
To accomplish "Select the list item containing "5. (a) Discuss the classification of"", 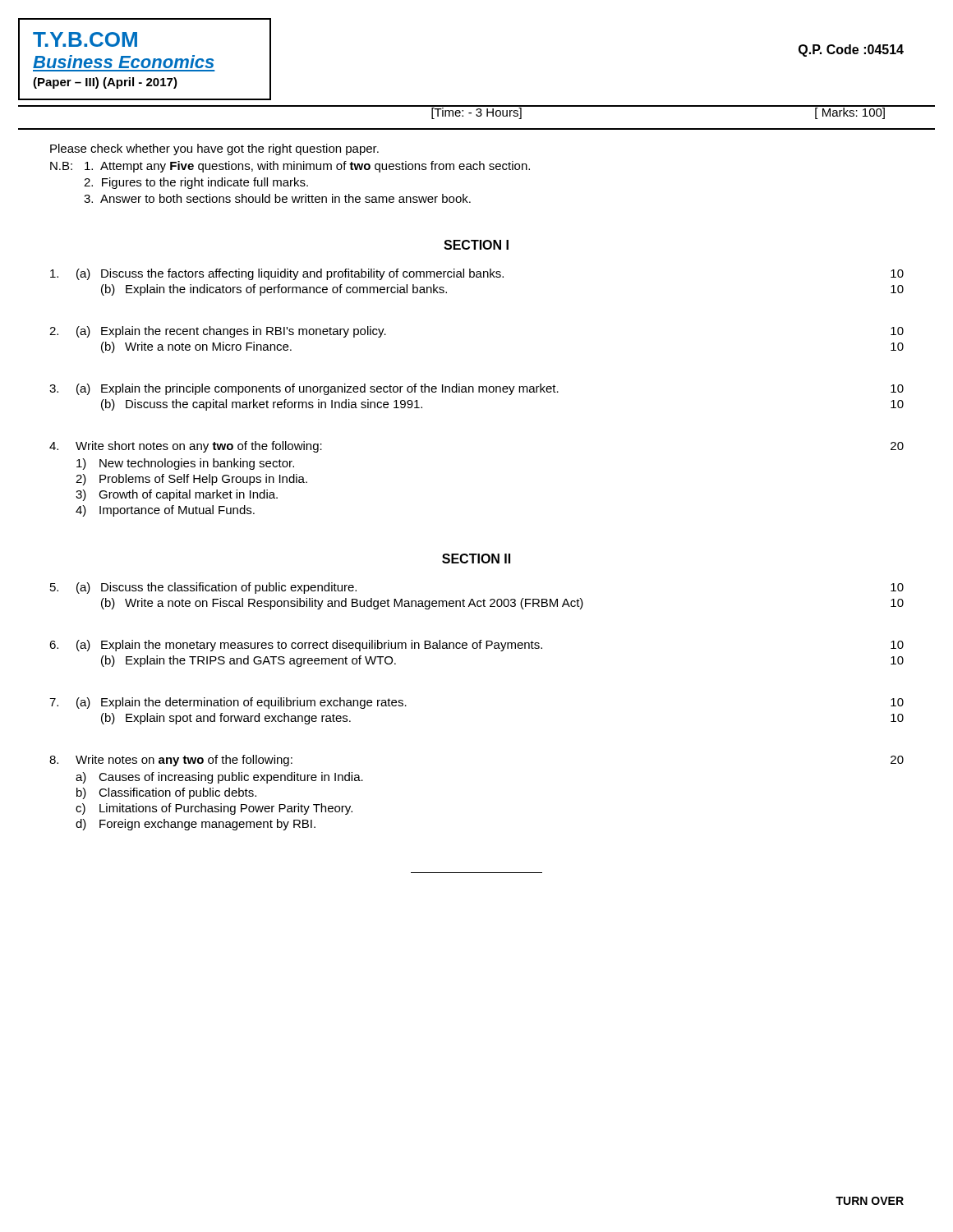I will tap(476, 595).
